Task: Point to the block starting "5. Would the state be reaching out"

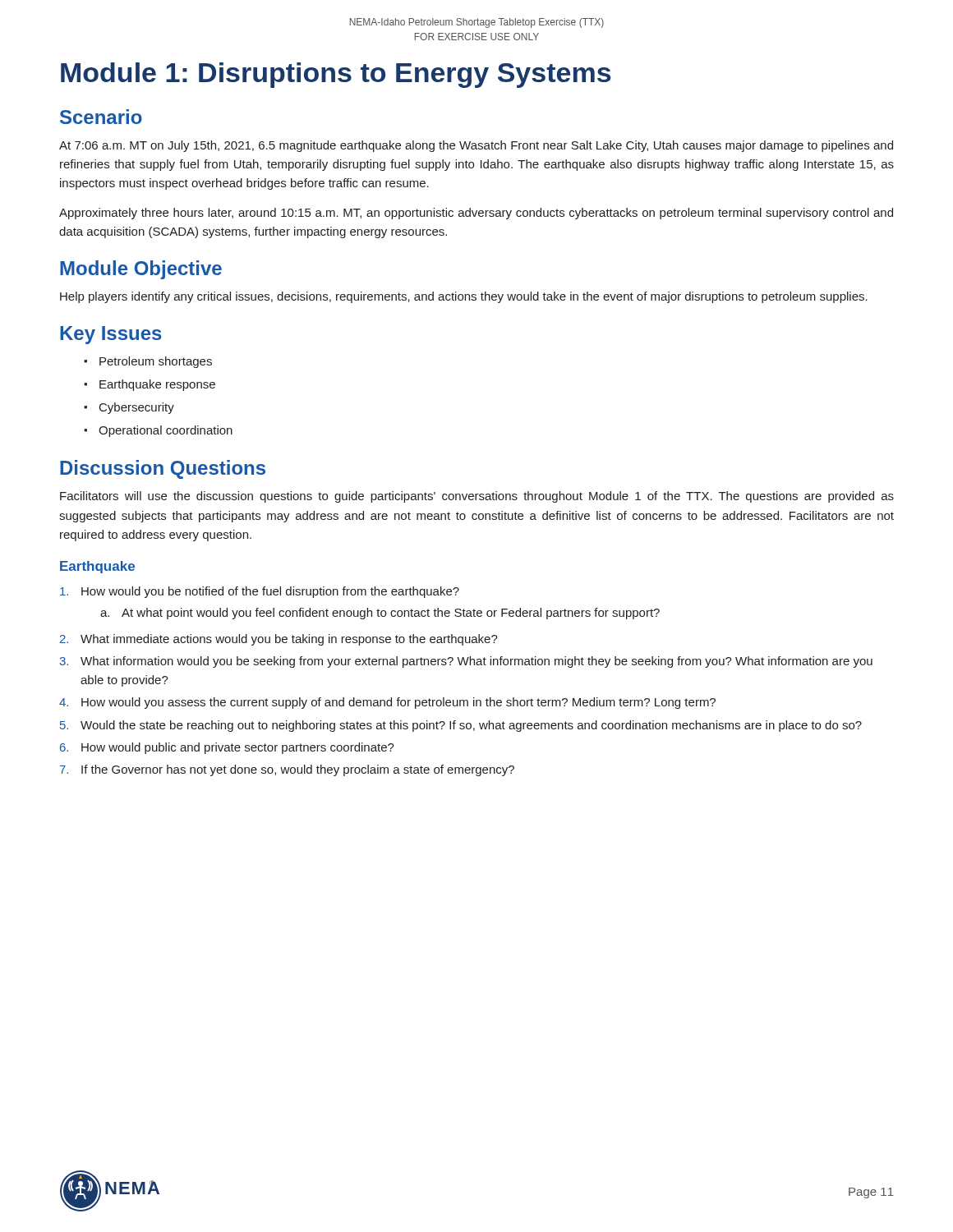Action: (x=461, y=725)
